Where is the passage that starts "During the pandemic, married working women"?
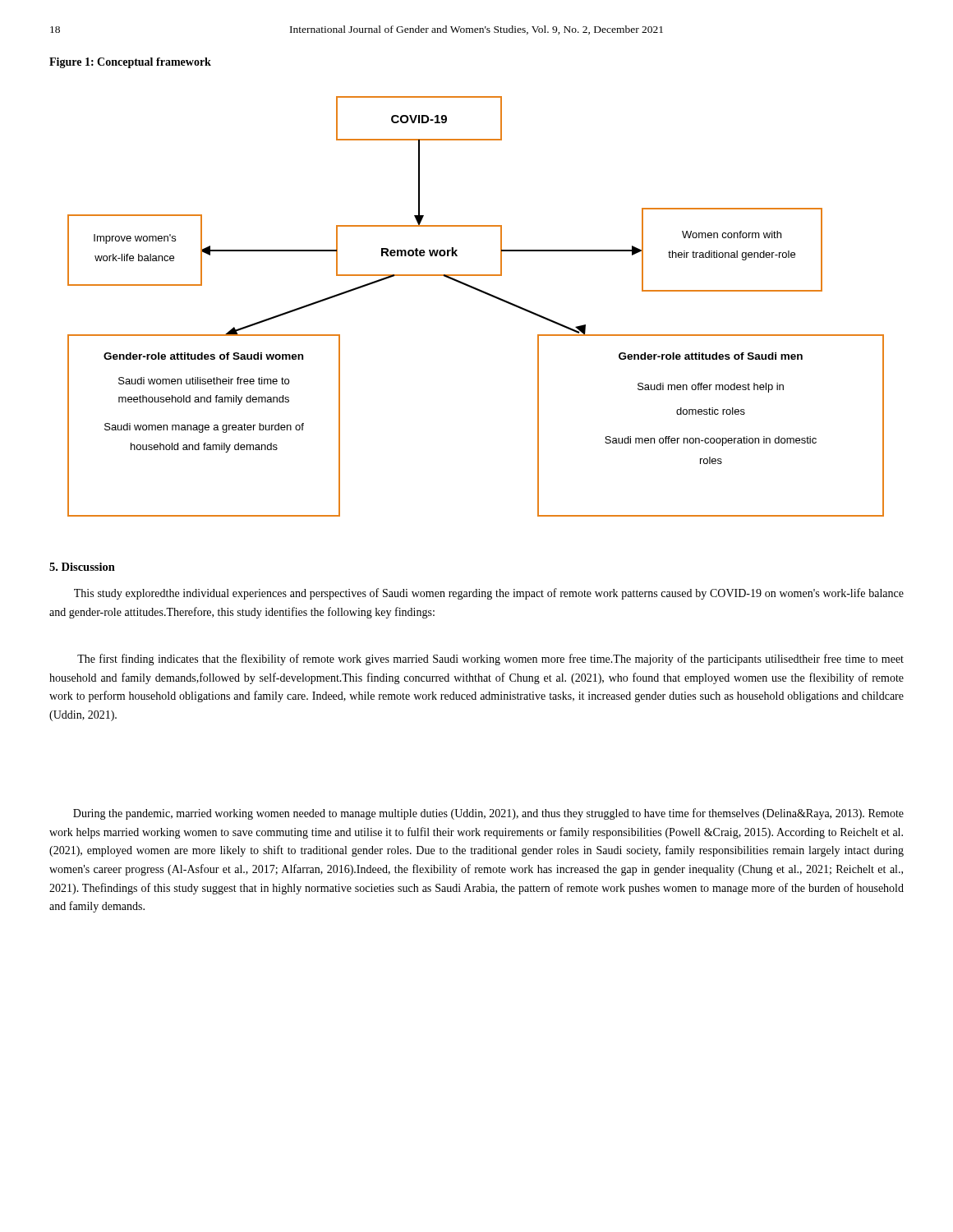This screenshot has width=953, height=1232. pos(476,860)
